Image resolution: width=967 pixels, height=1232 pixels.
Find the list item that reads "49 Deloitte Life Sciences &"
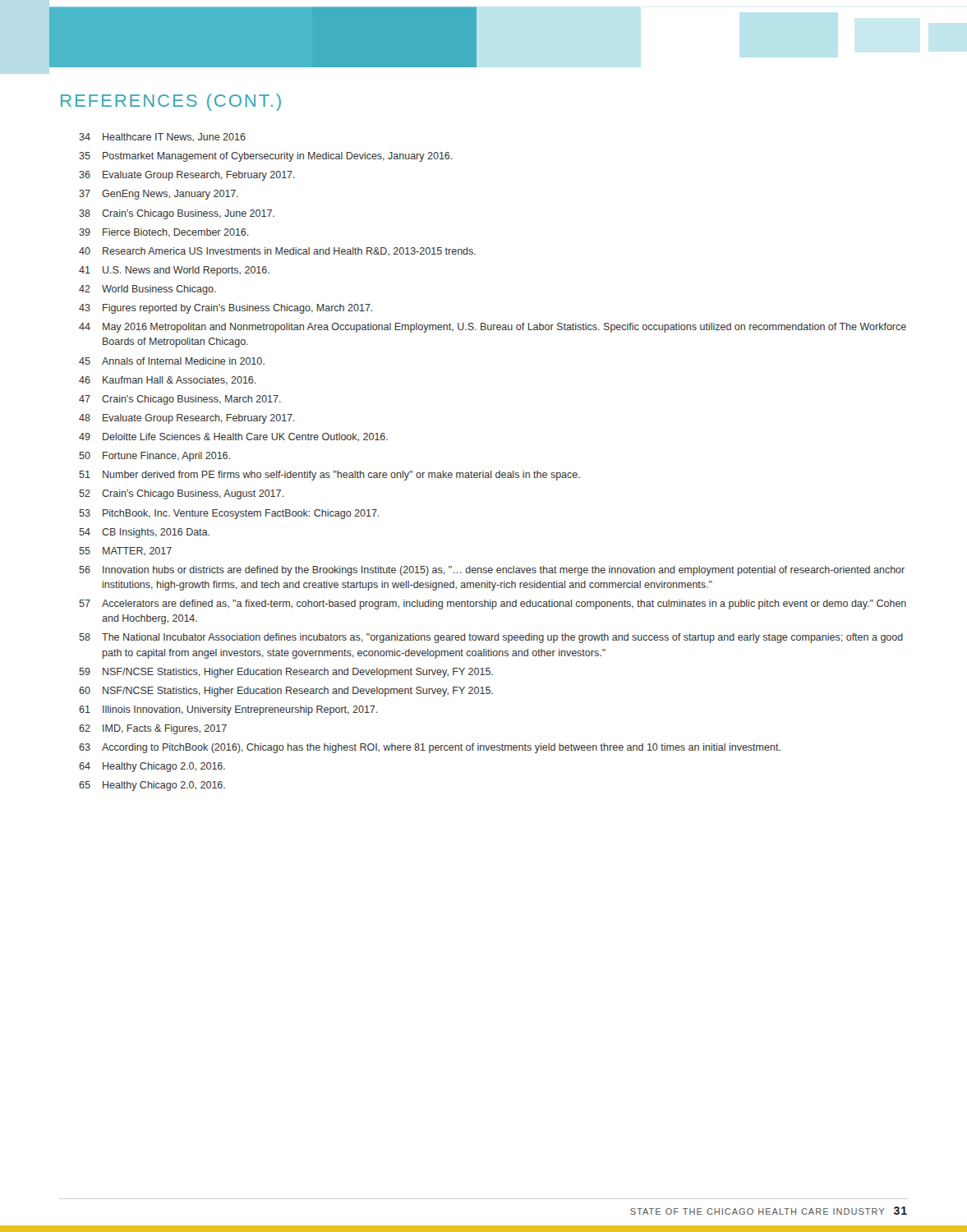pos(233,437)
